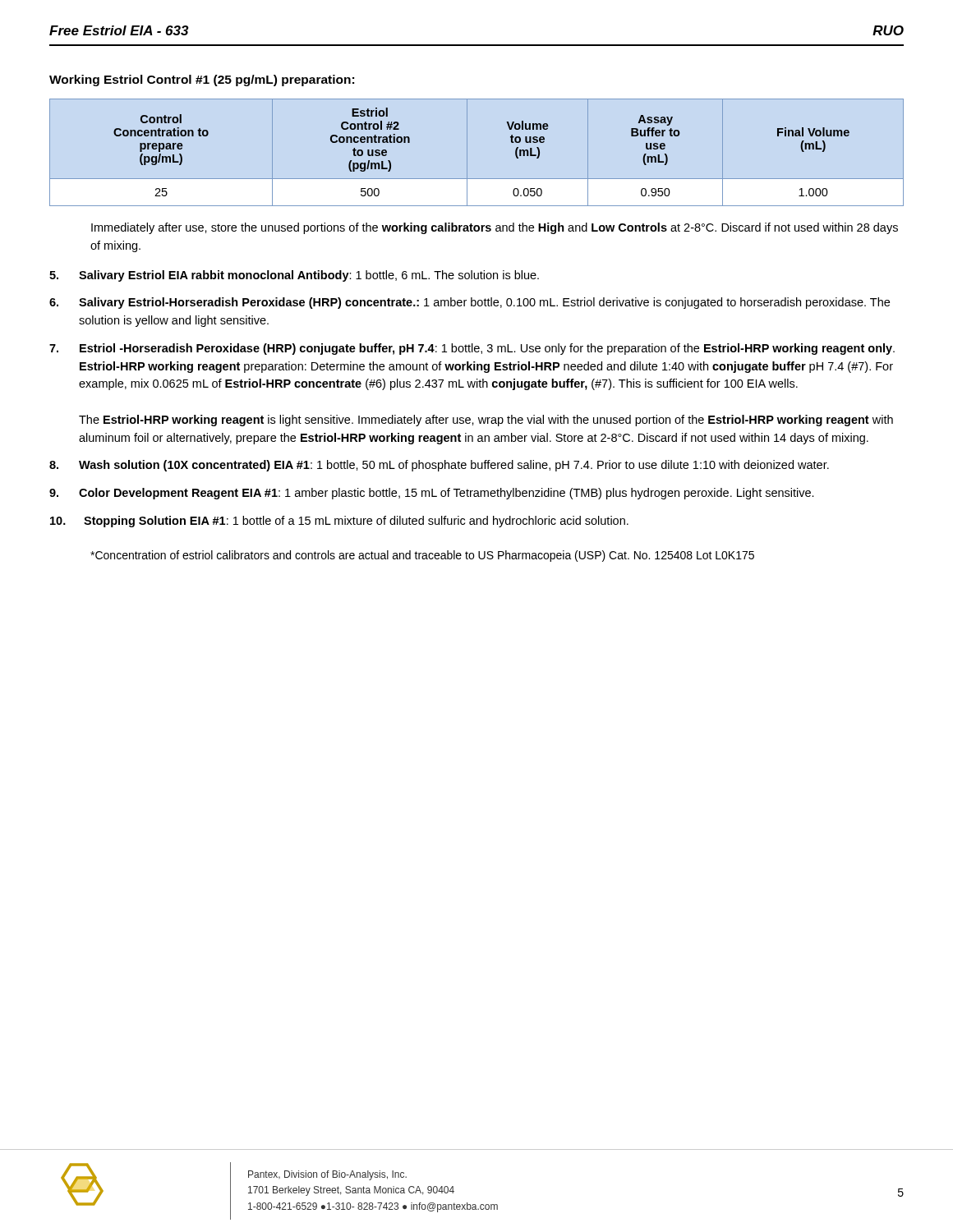Find the block on this page that starts "7. Estriol -Horseradish Peroxidase (HRP)"
This screenshot has height=1232, width=953.
[x=476, y=393]
